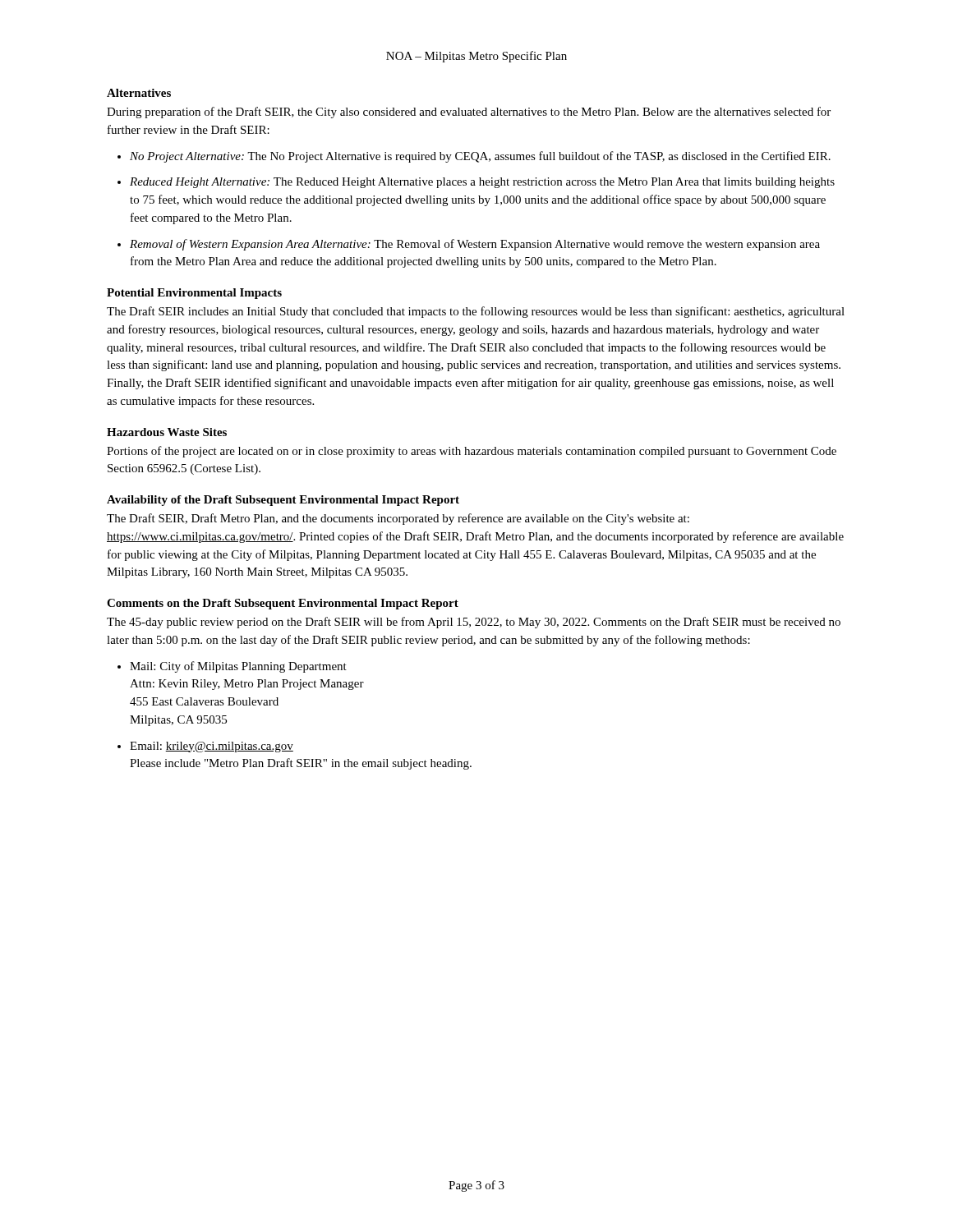Point to the passage starting "The 45-day public review period on the"

[x=474, y=631]
